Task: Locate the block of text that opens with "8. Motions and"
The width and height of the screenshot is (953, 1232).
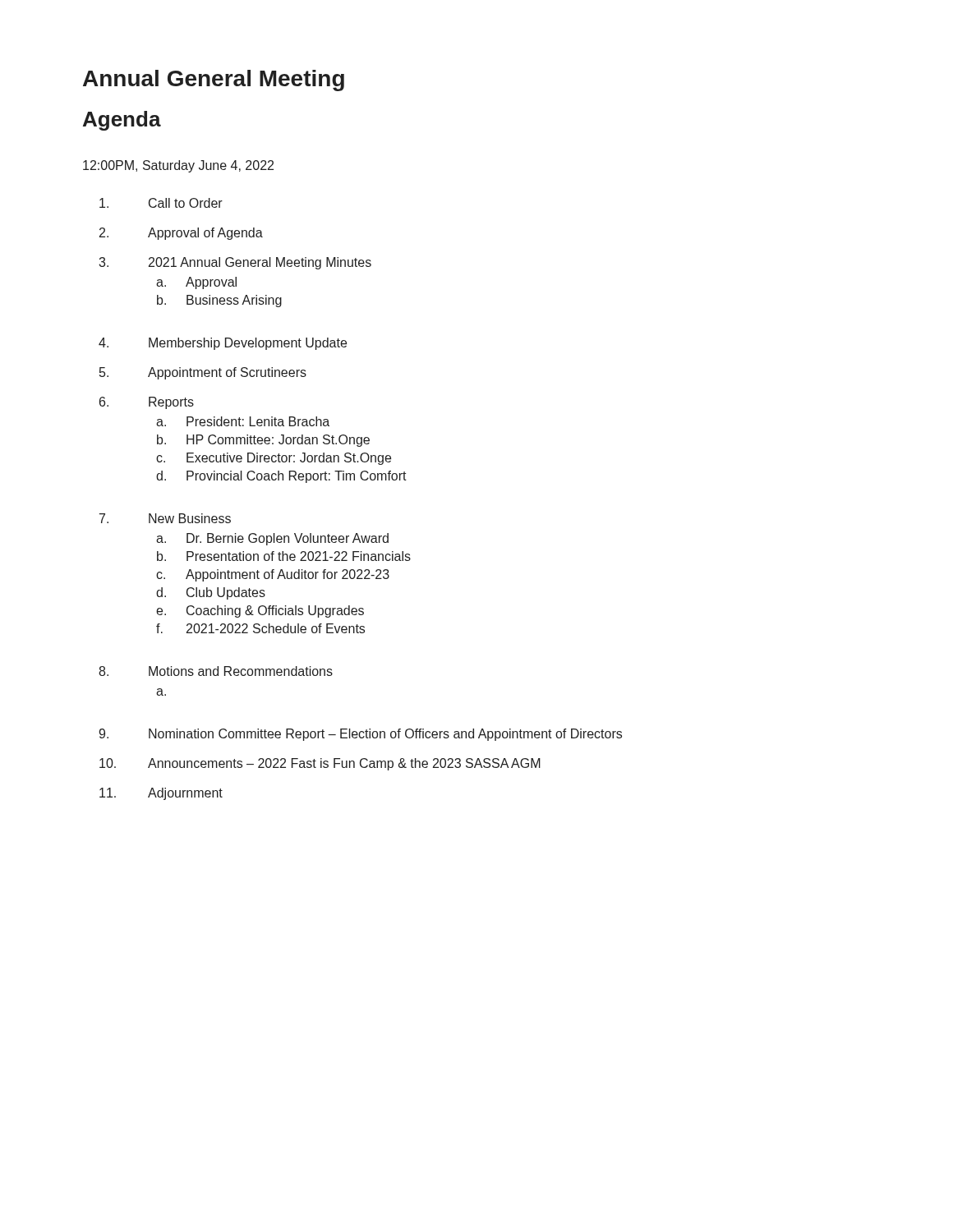Action: 216,671
